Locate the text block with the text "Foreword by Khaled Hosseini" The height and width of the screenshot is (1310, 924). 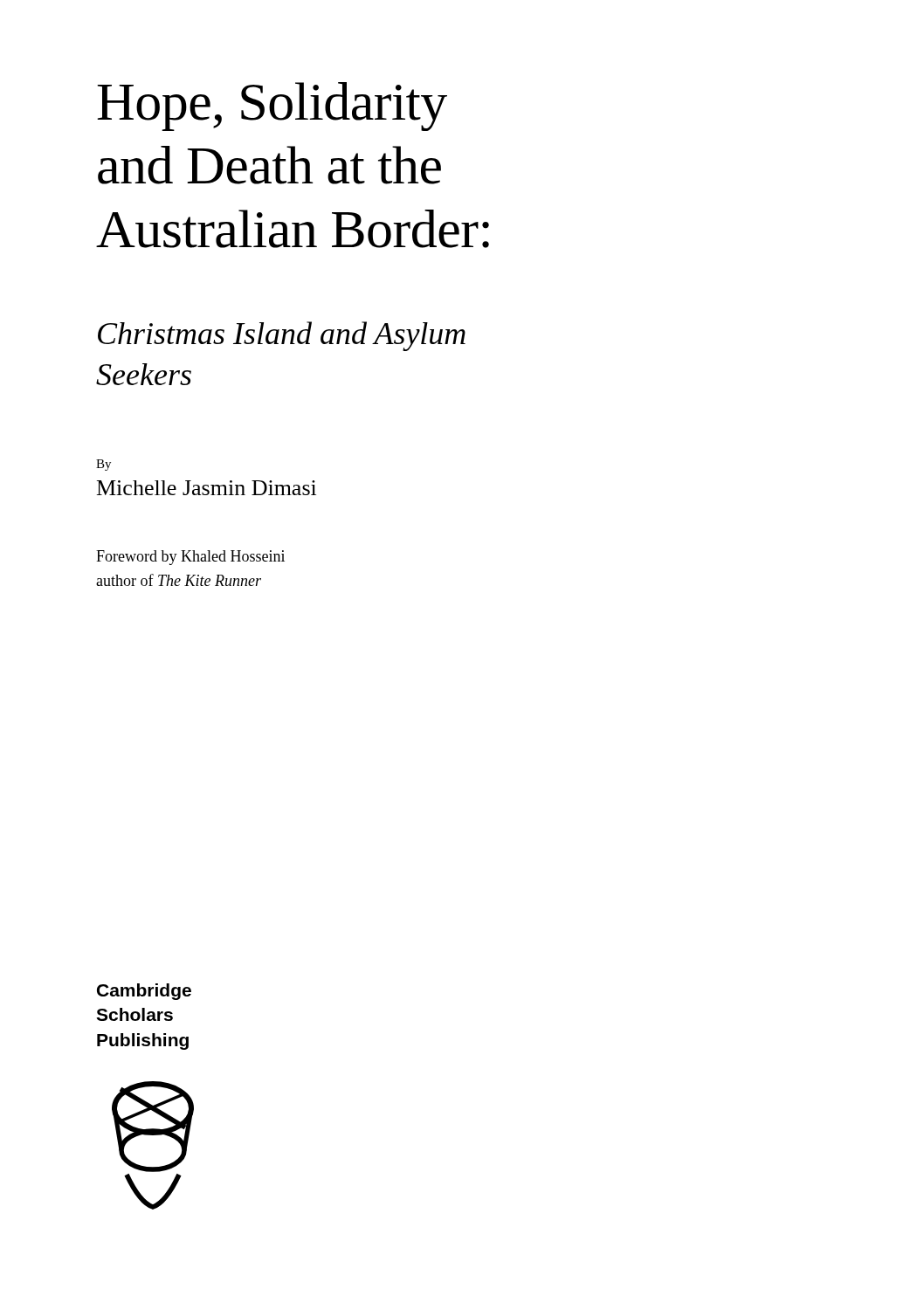coord(191,569)
